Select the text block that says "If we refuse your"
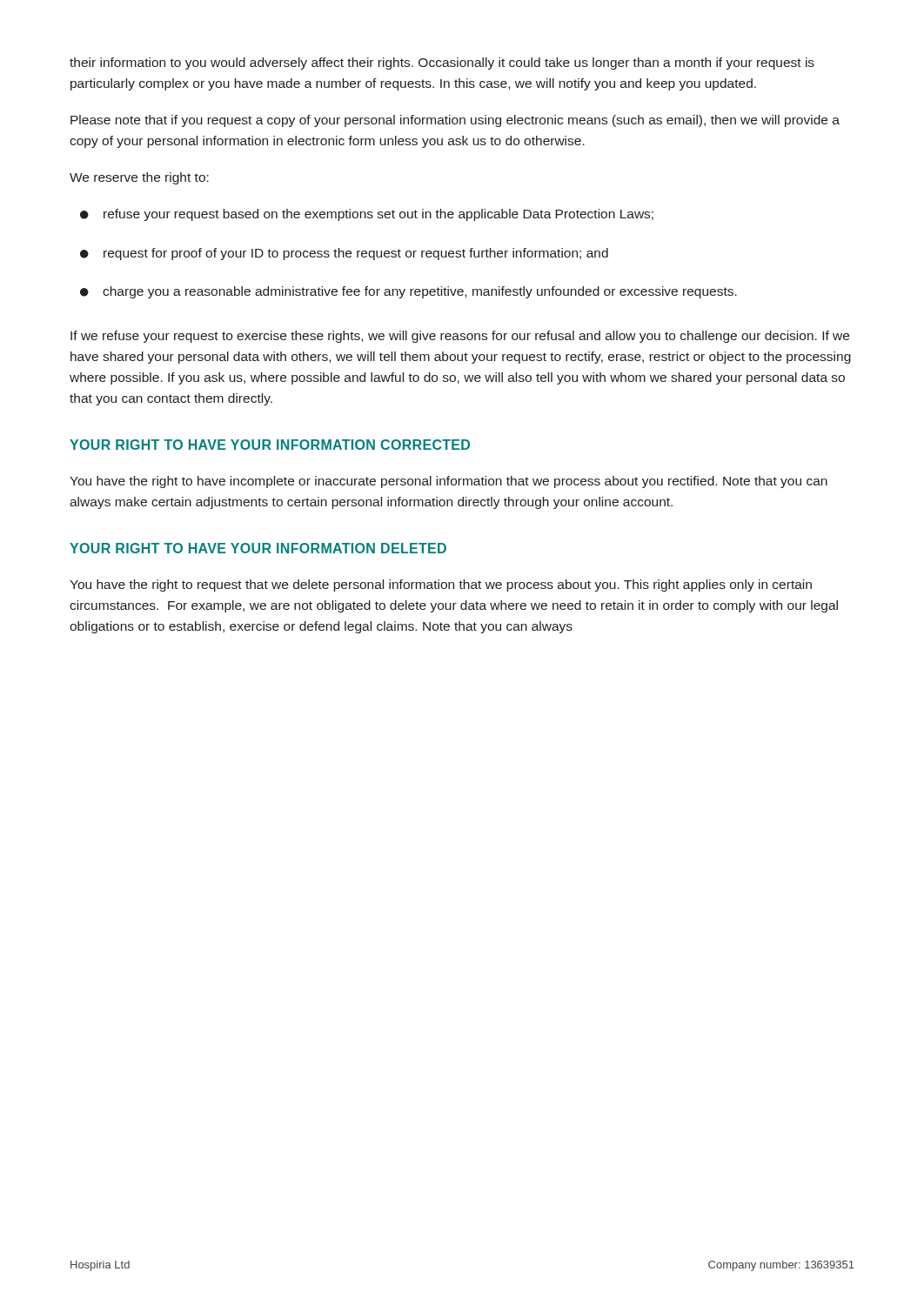Viewport: 924px width, 1305px height. (x=462, y=367)
